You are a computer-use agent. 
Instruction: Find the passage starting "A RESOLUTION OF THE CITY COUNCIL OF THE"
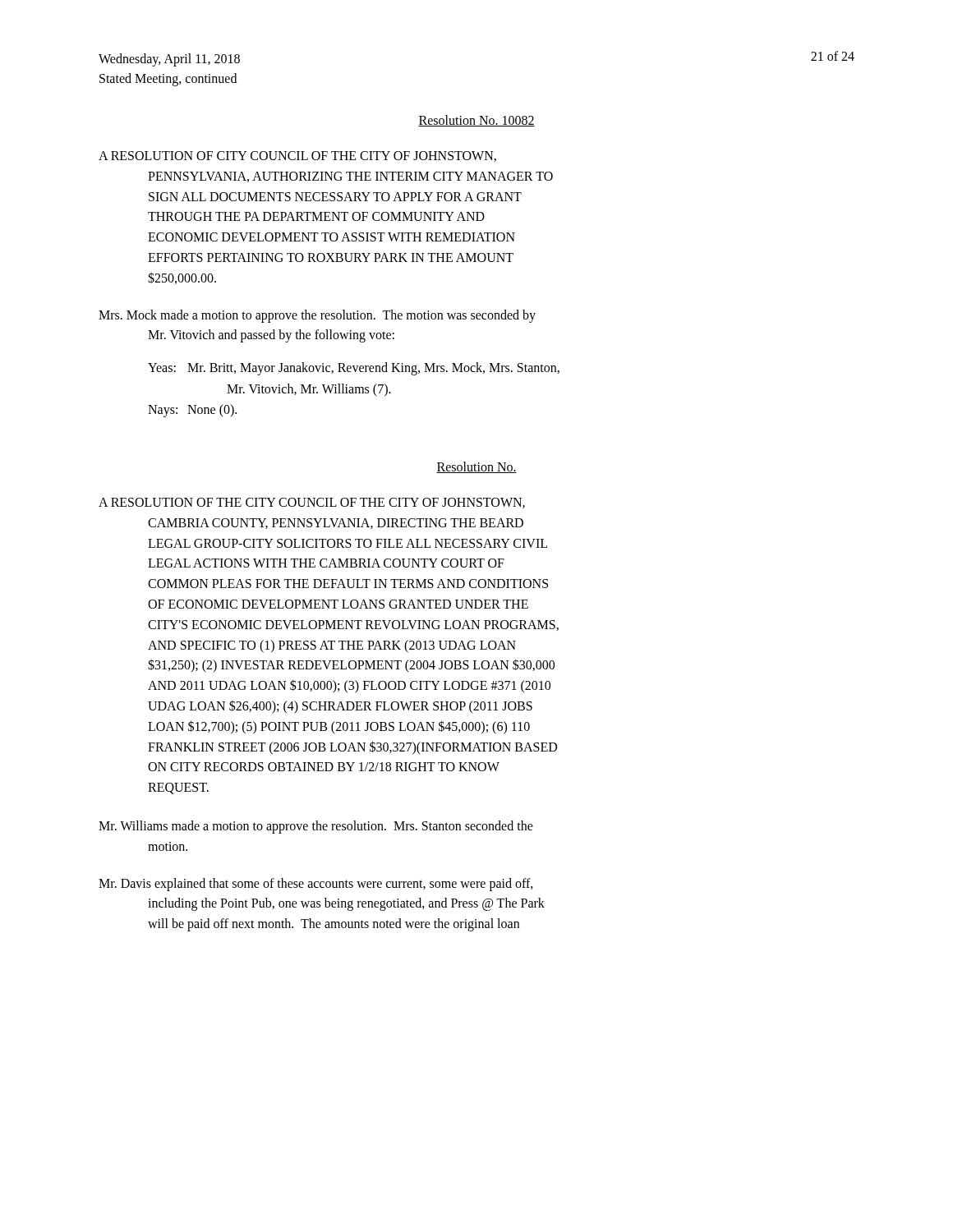pyautogui.click(x=476, y=647)
